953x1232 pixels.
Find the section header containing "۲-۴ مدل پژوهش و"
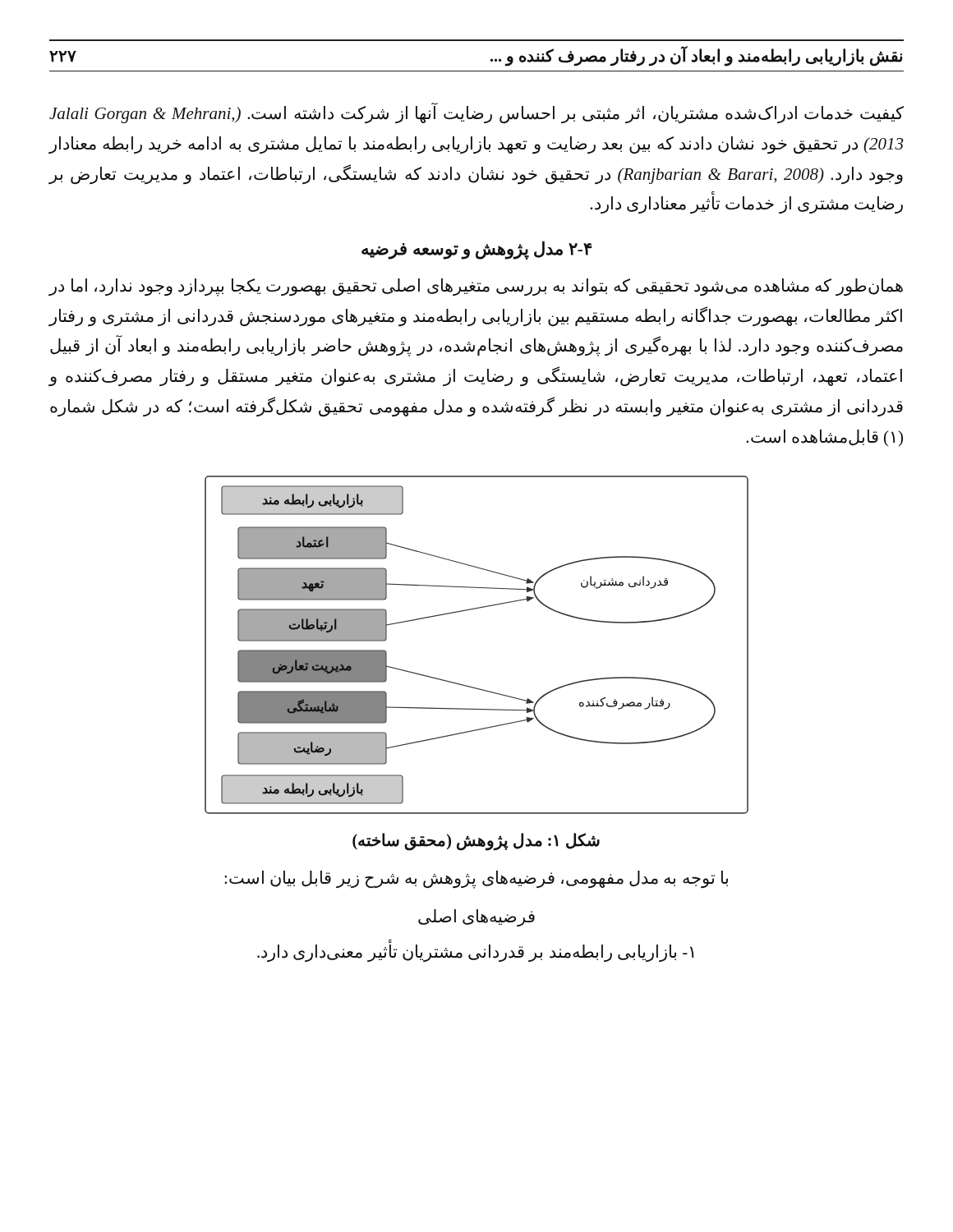tap(476, 249)
